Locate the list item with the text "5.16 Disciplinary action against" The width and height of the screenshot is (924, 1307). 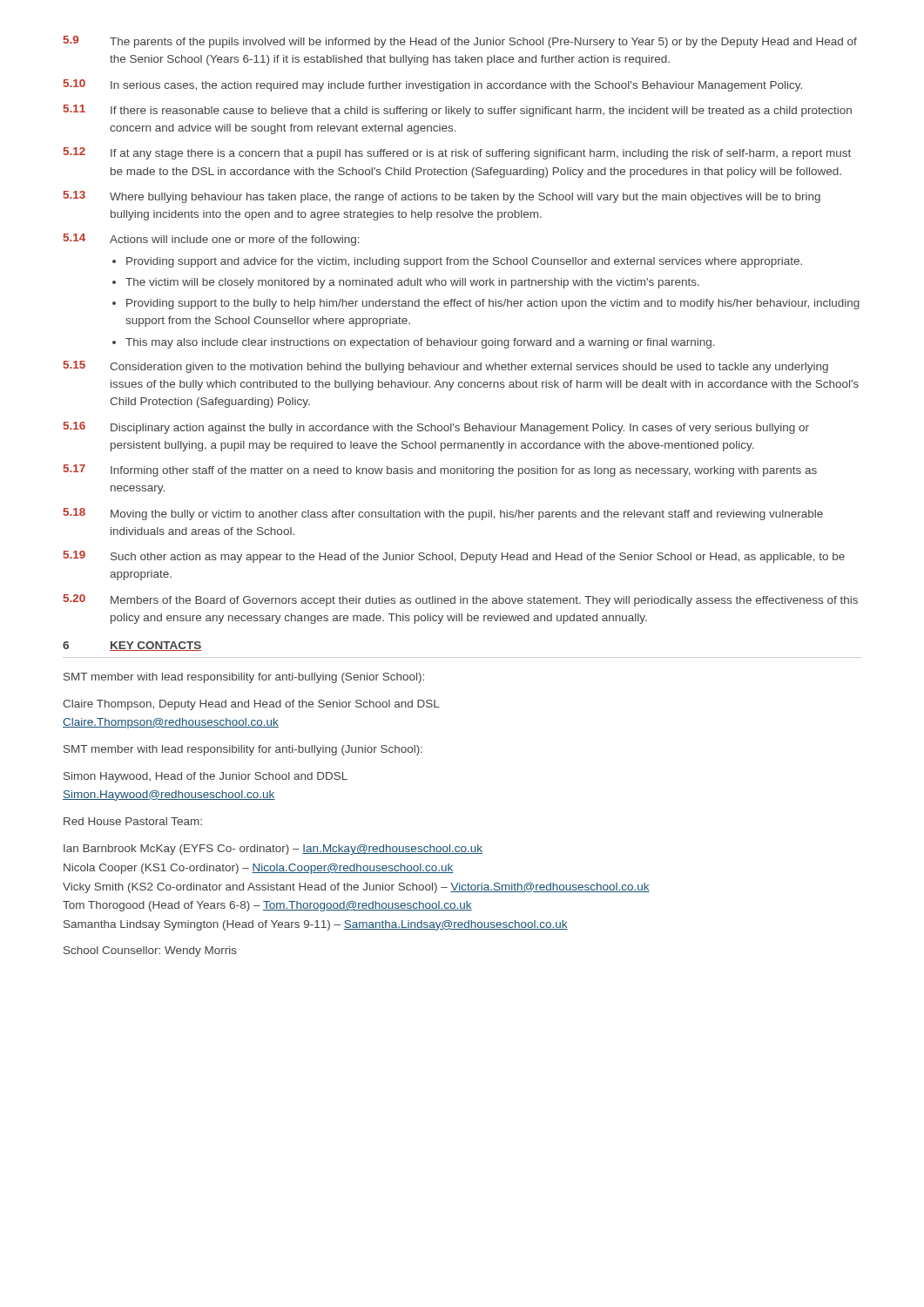point(462,436)
